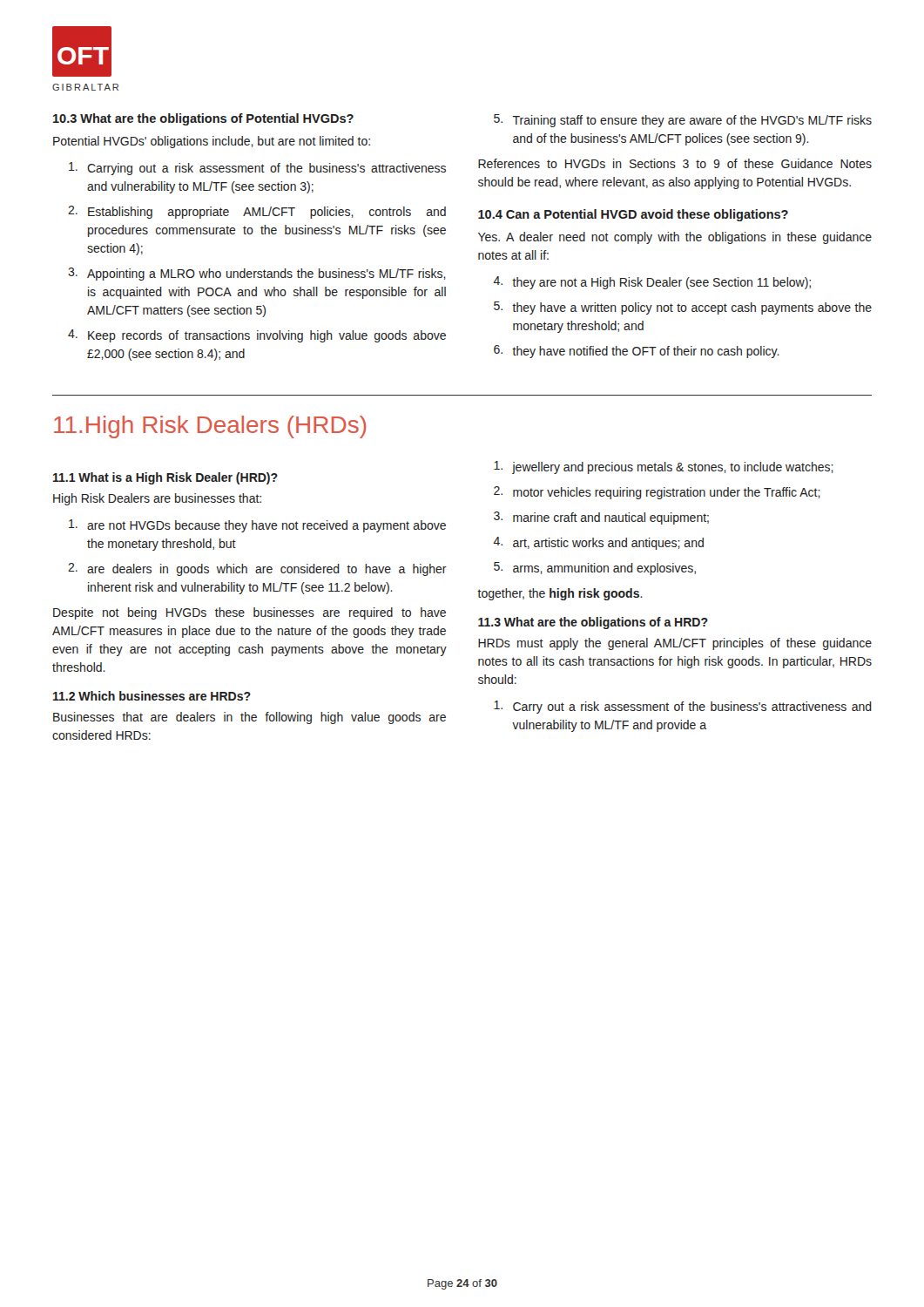
Task: Select the text block that reads "HRDs must apply the general AML/CFT principles of"
Action: tap(675, 661)
